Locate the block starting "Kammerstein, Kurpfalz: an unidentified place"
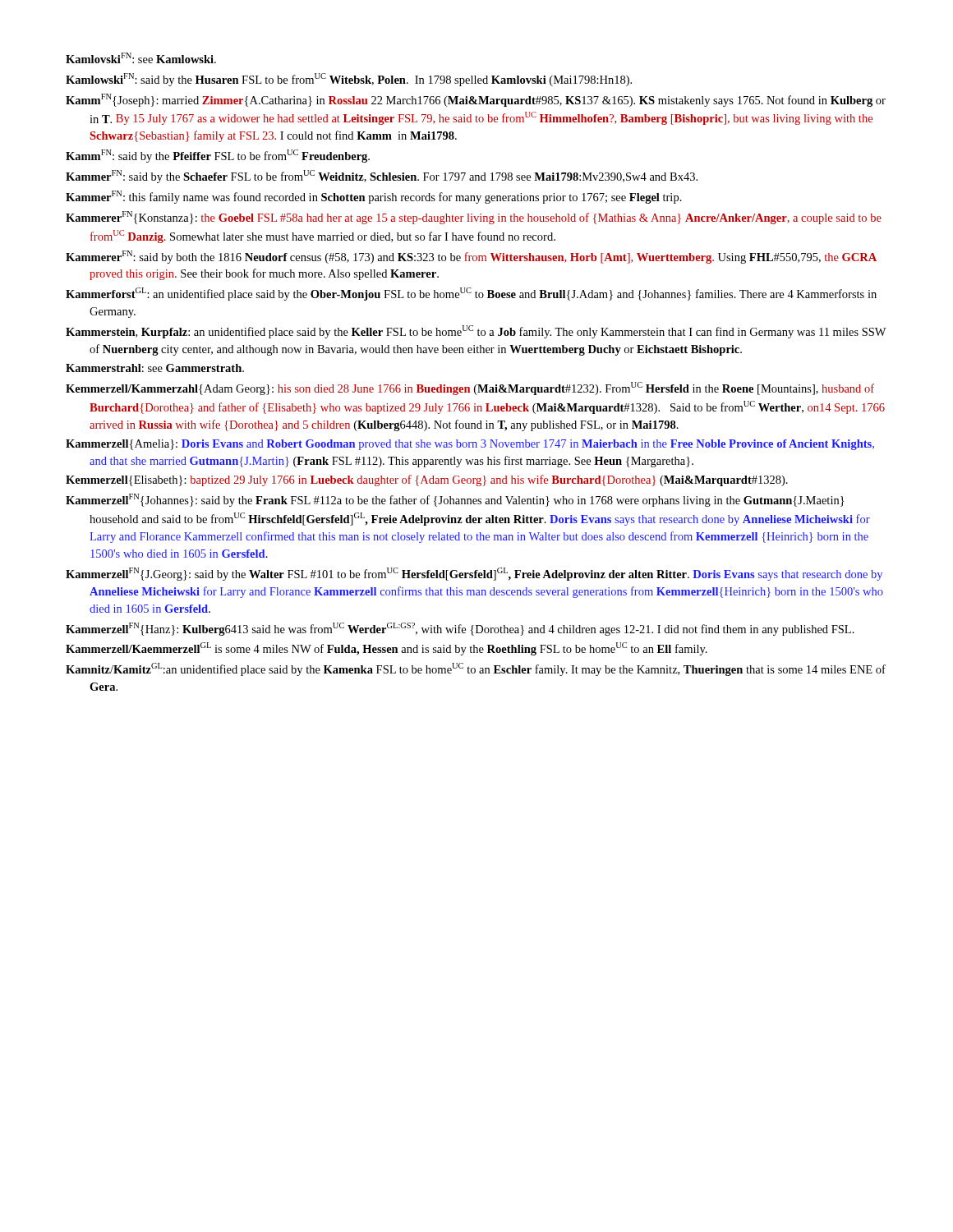The width and height of the screenshot is (953, 1232). pyautogui.click(x=476, y=340)
